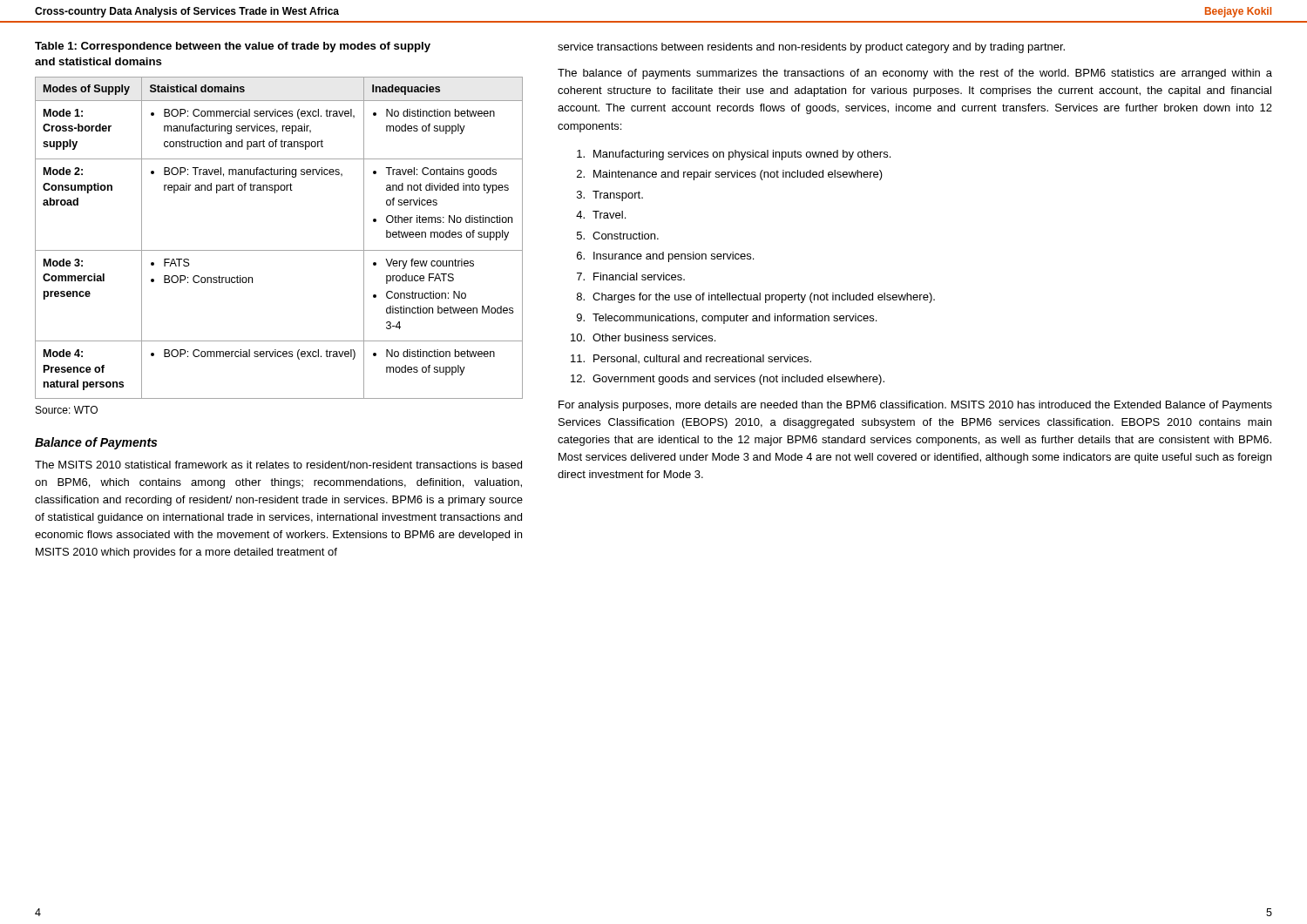The height and width of the screenshot is (924, 1307).
Task: Navigate to the element starting "12.Government goods and services (not included"
Action: [x=728, y=380]
